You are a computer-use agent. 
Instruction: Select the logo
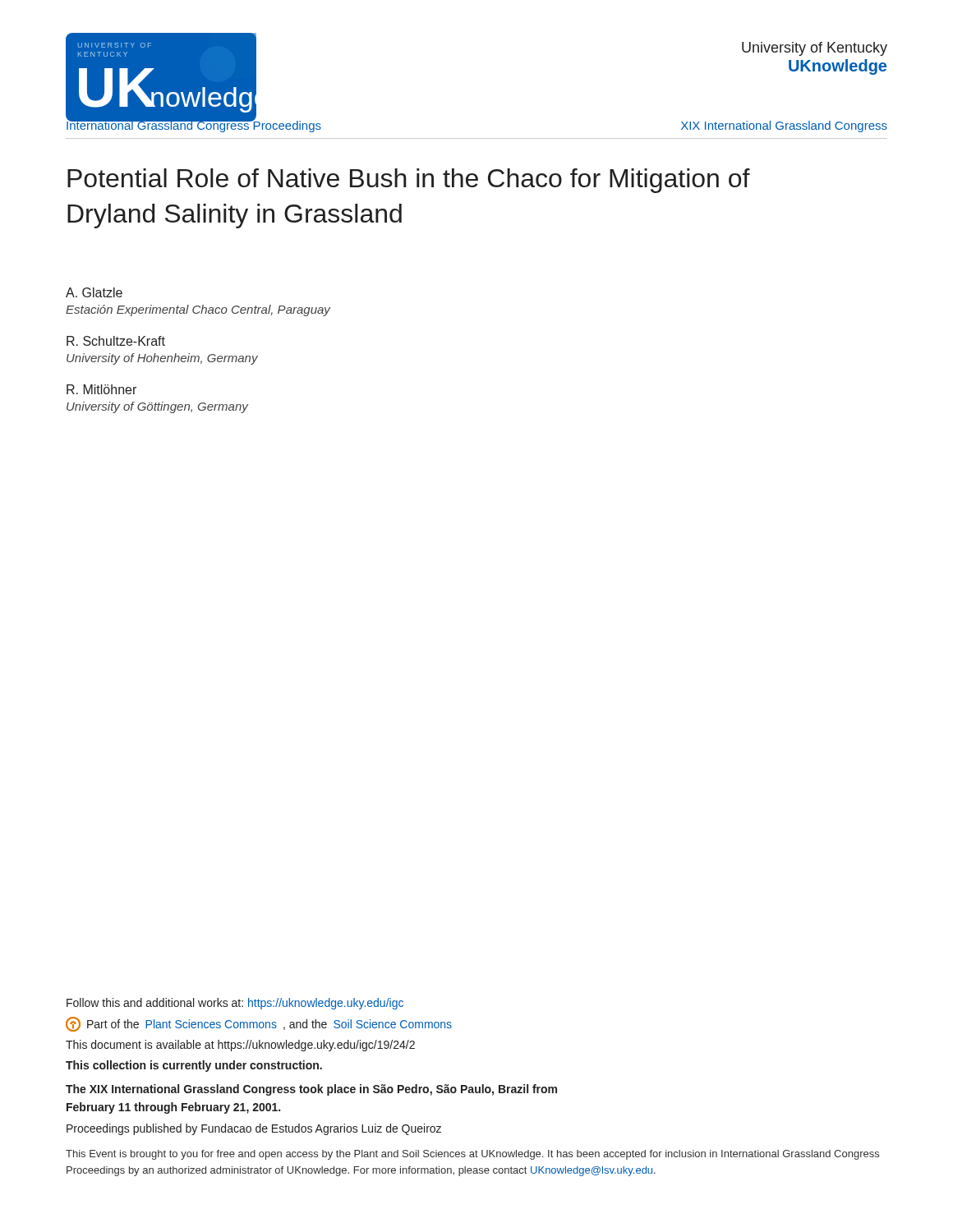(x=161, y=79)
